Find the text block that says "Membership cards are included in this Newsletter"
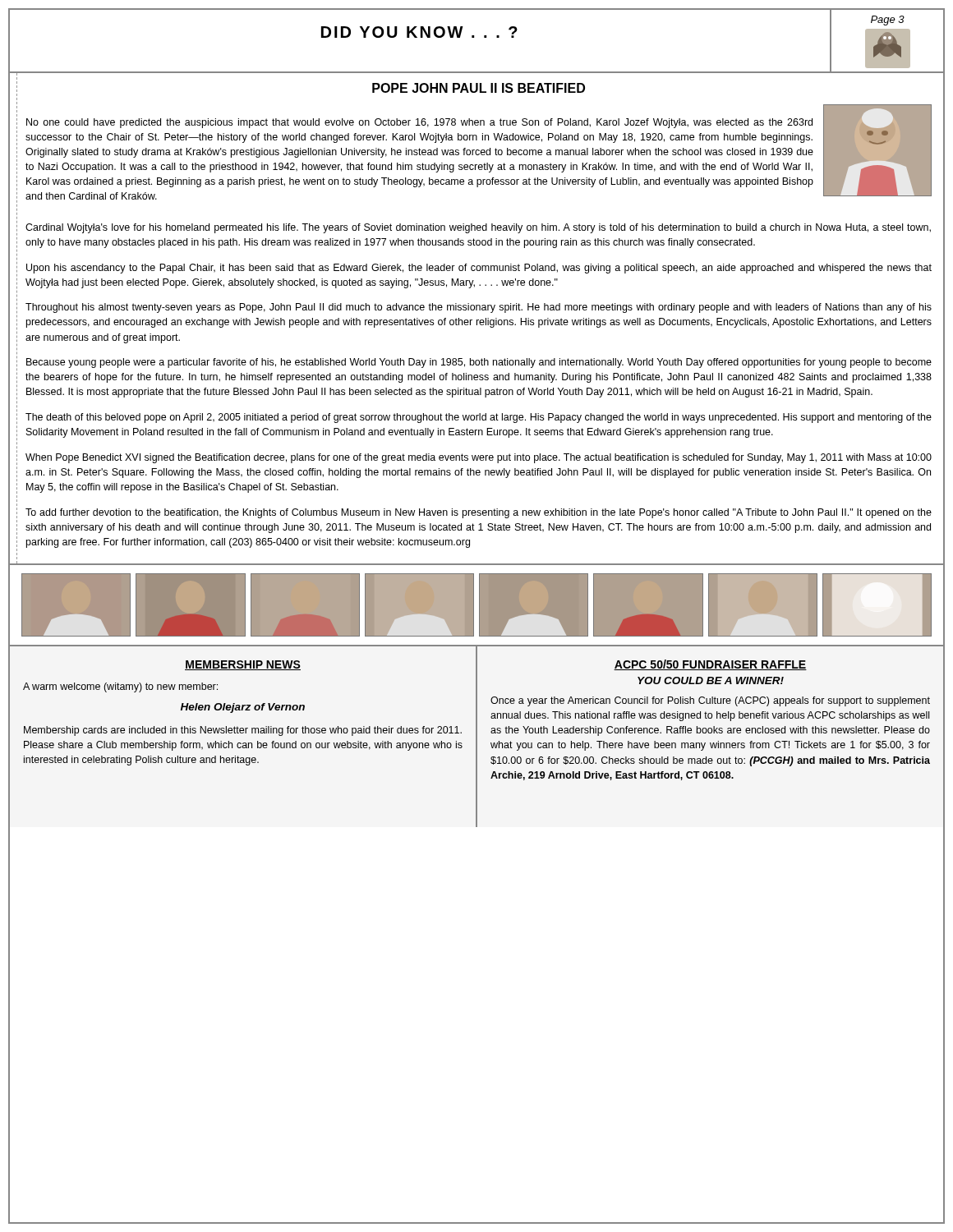Image resolution: width=953 pixels, height=1232 pixels. [x=243, y=745]
